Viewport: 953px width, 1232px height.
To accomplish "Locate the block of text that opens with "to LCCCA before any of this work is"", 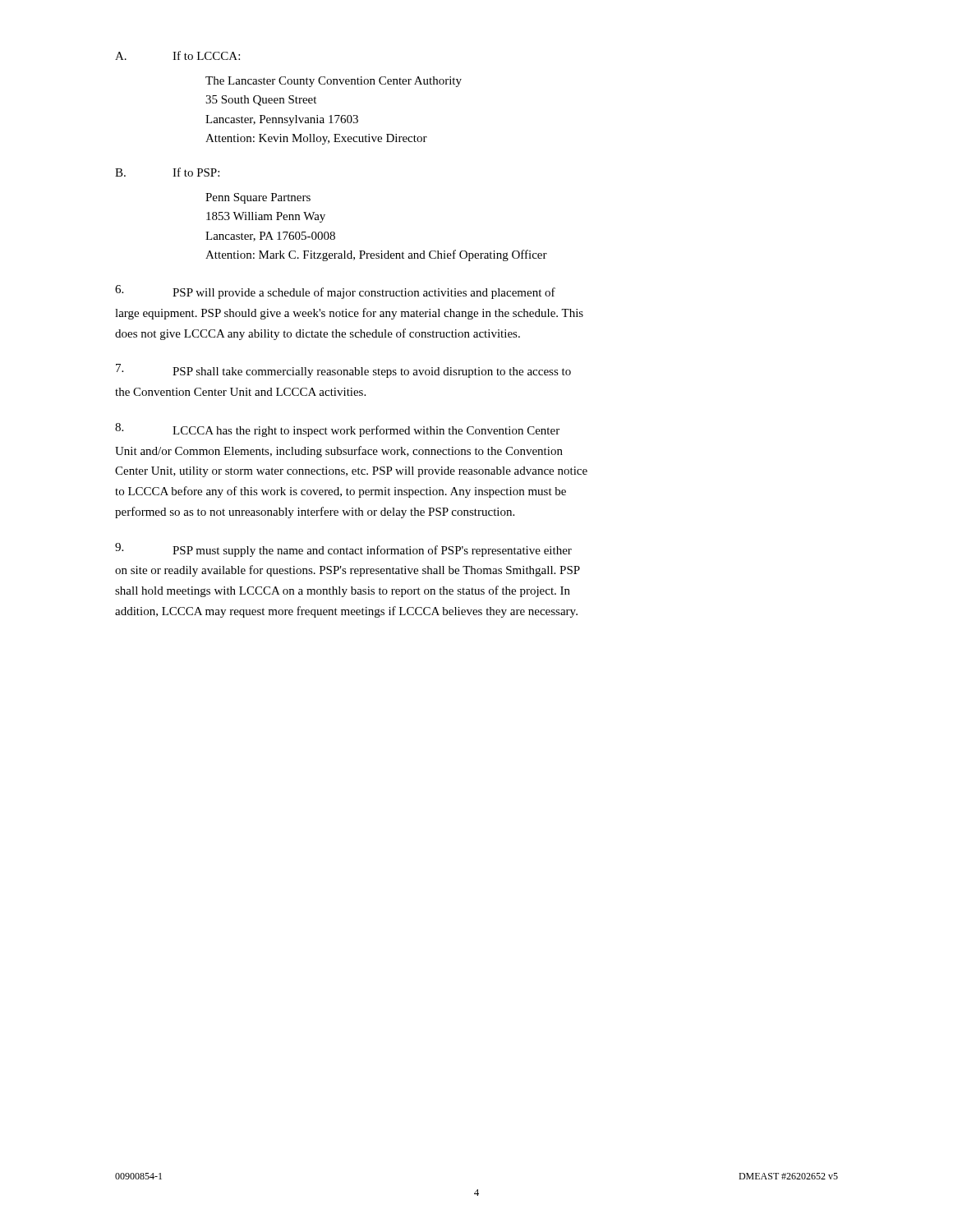I will click(x=341, y=491).
